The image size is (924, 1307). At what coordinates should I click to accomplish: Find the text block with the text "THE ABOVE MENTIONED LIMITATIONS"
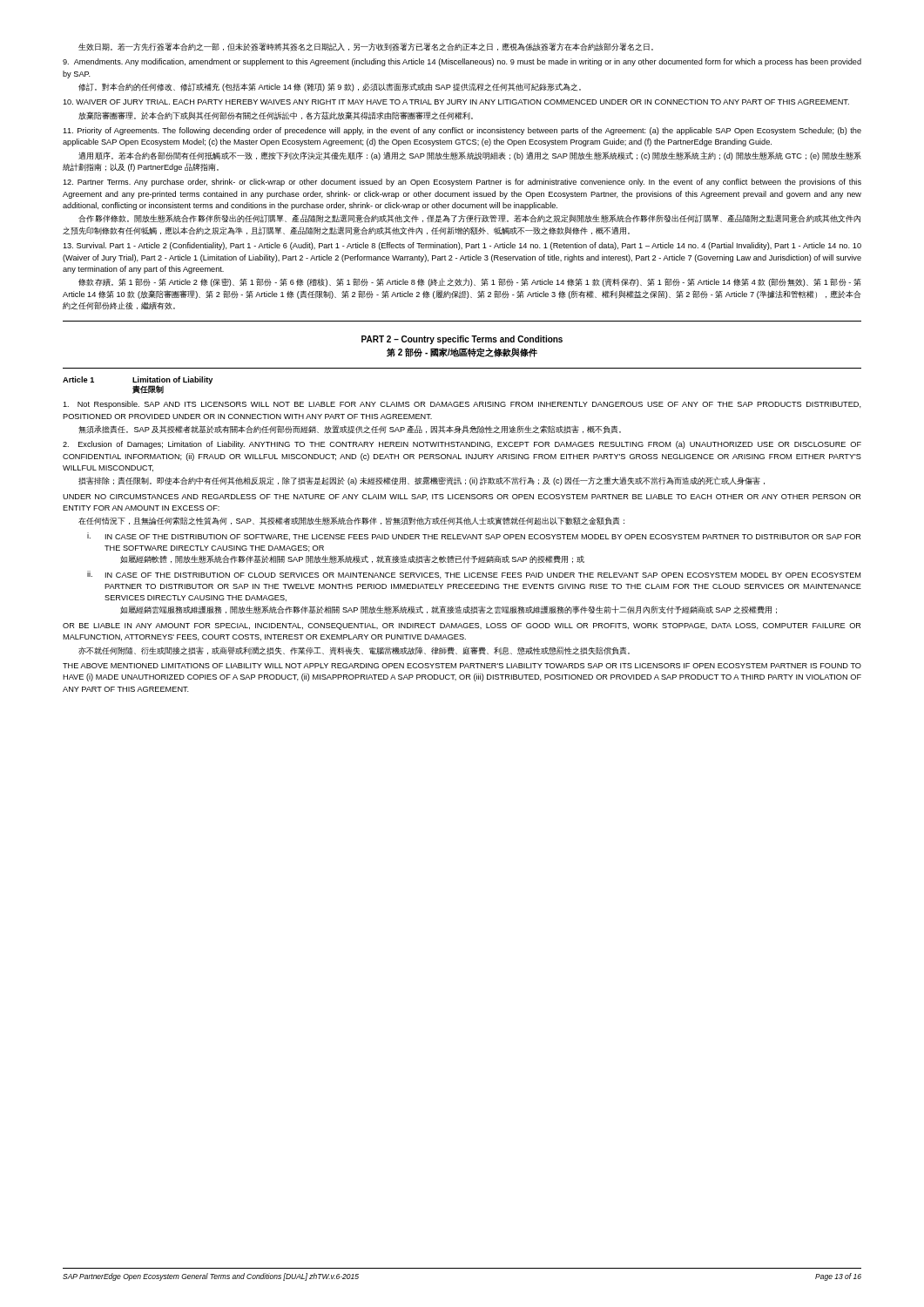click(462, 678)
